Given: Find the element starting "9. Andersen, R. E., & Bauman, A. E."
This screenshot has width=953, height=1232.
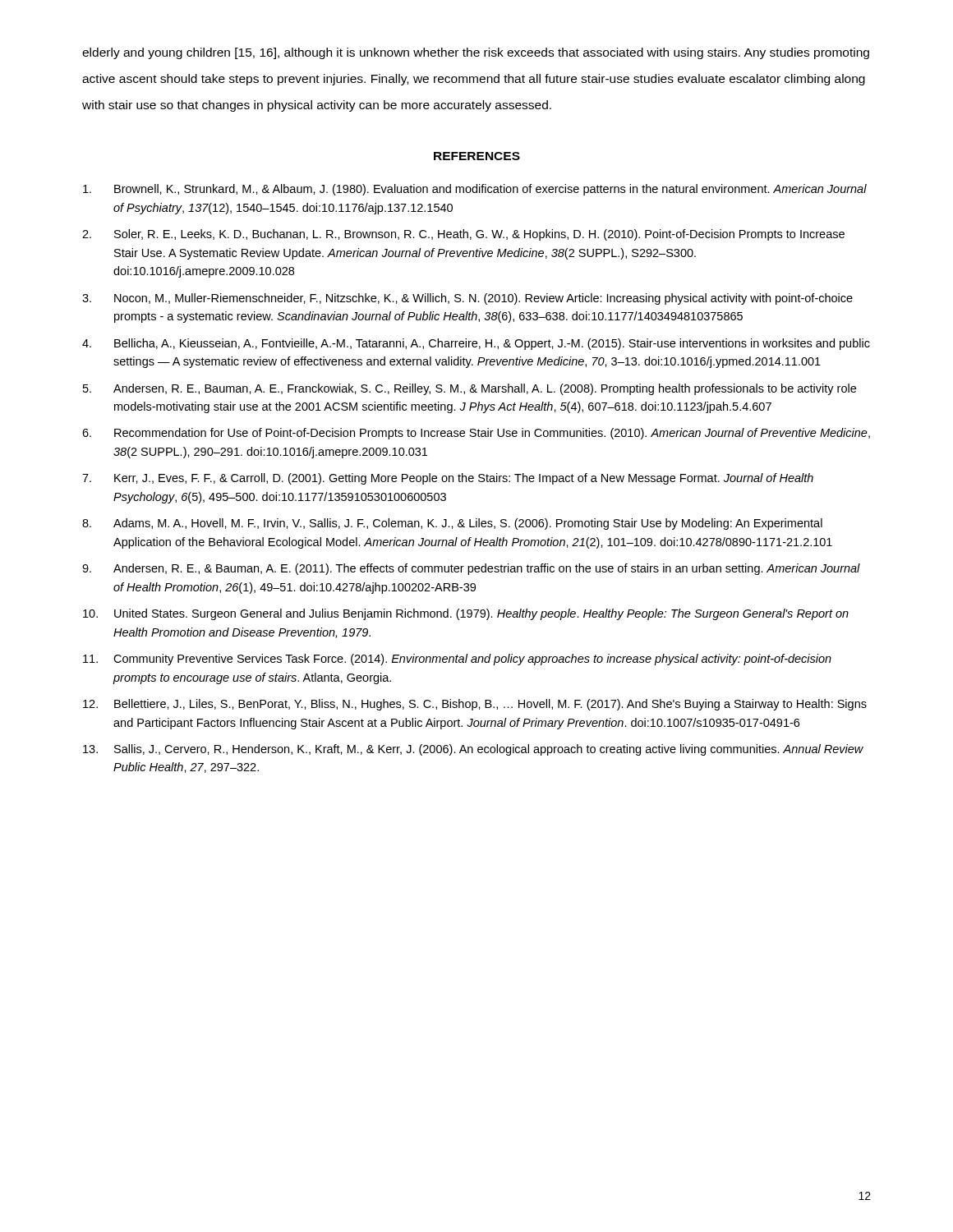Looking at the screenshot, I should (x=476, y=578).
